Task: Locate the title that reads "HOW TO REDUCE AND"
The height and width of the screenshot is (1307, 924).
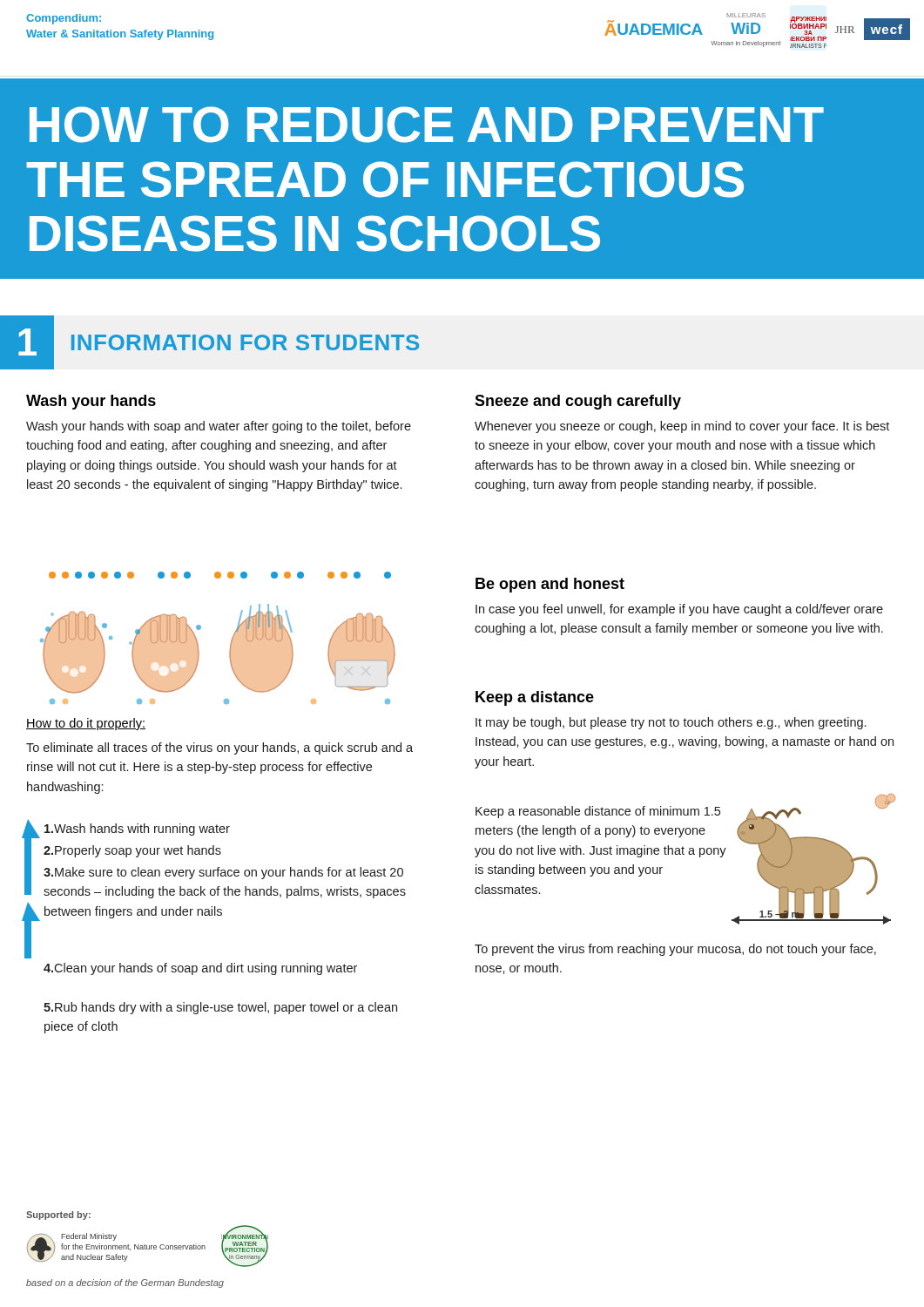Action: point(462,179)
